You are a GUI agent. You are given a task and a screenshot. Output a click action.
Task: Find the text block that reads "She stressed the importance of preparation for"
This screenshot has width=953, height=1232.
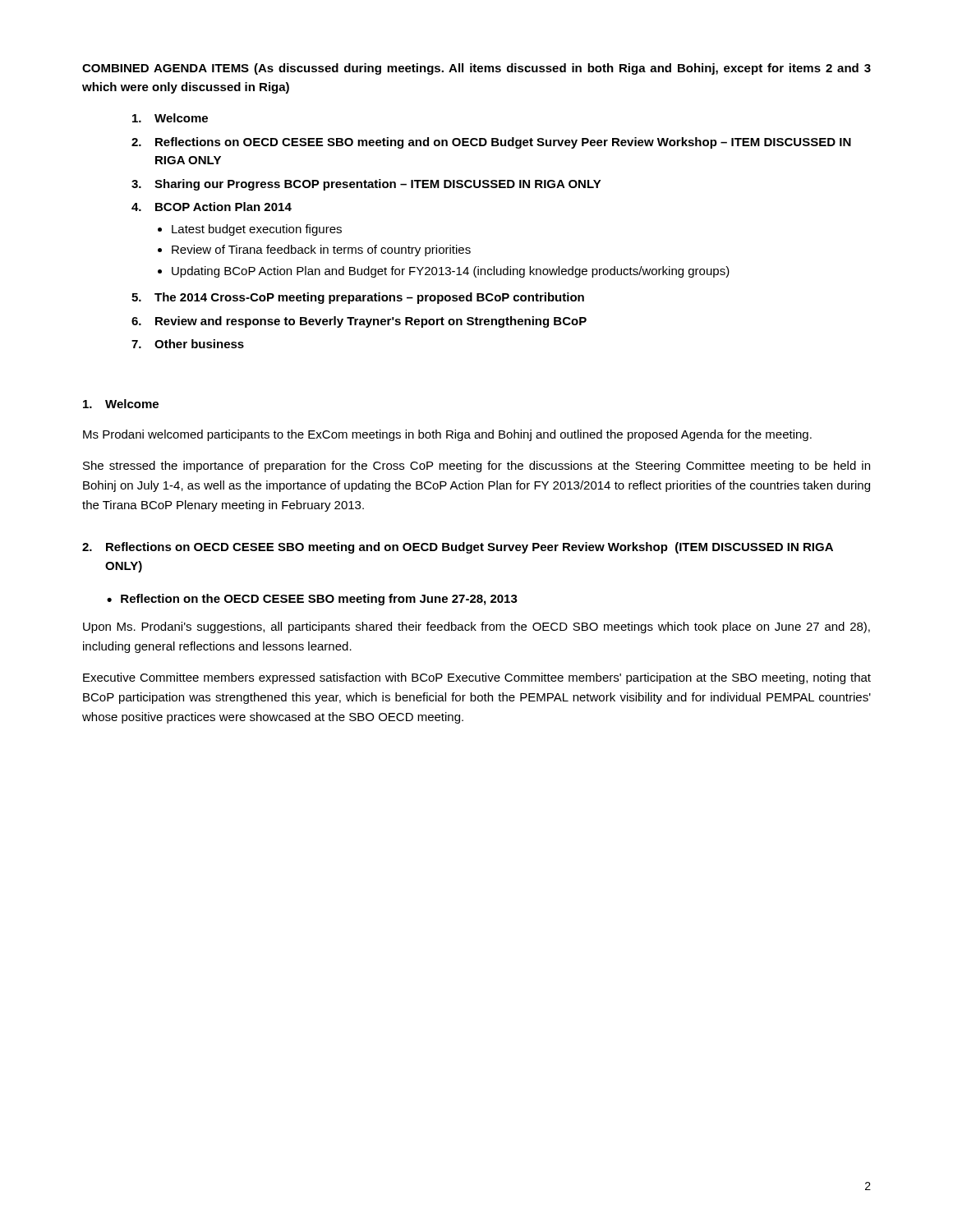[476, 485]
